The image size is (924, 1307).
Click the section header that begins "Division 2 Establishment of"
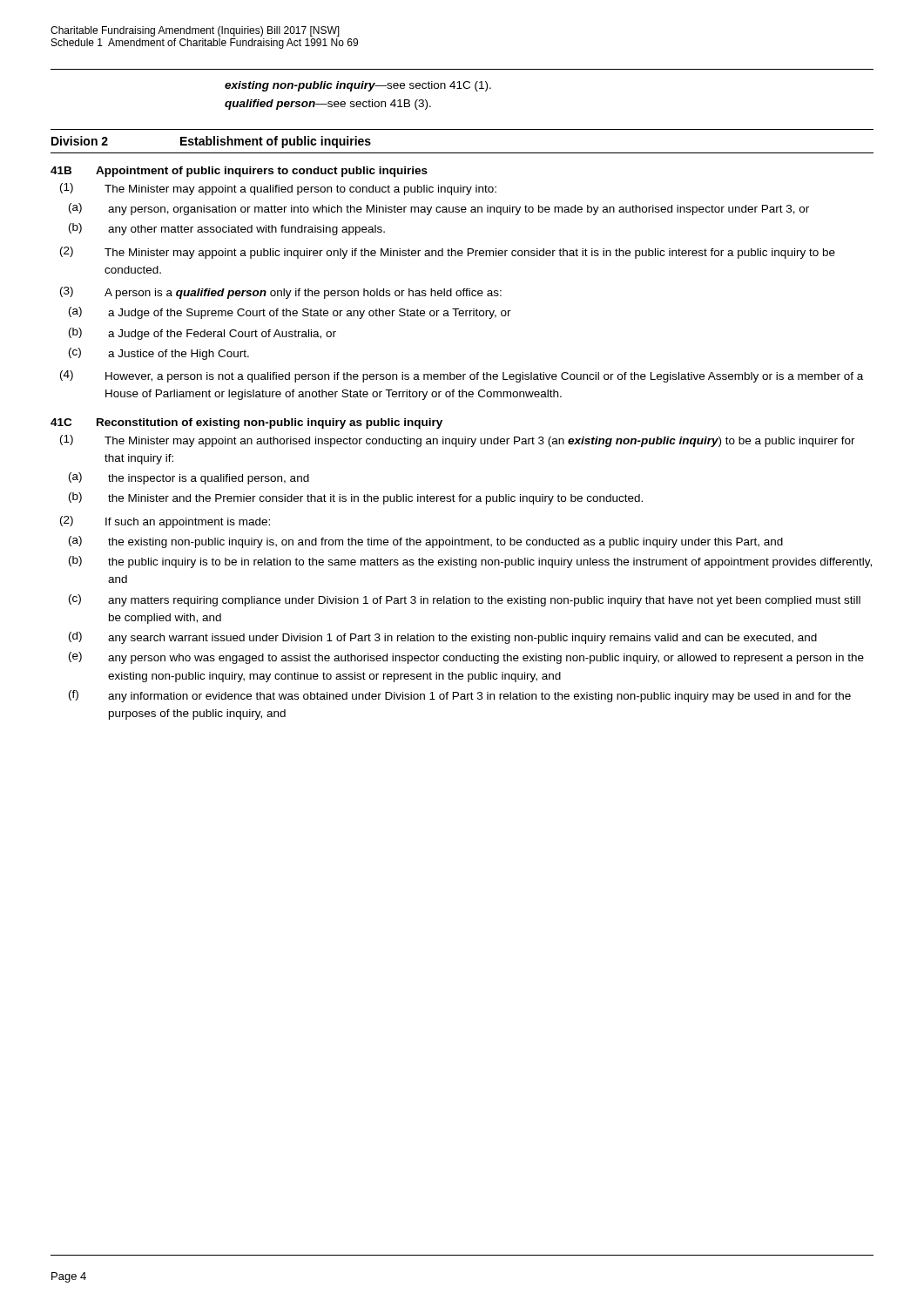click(211, 141)
